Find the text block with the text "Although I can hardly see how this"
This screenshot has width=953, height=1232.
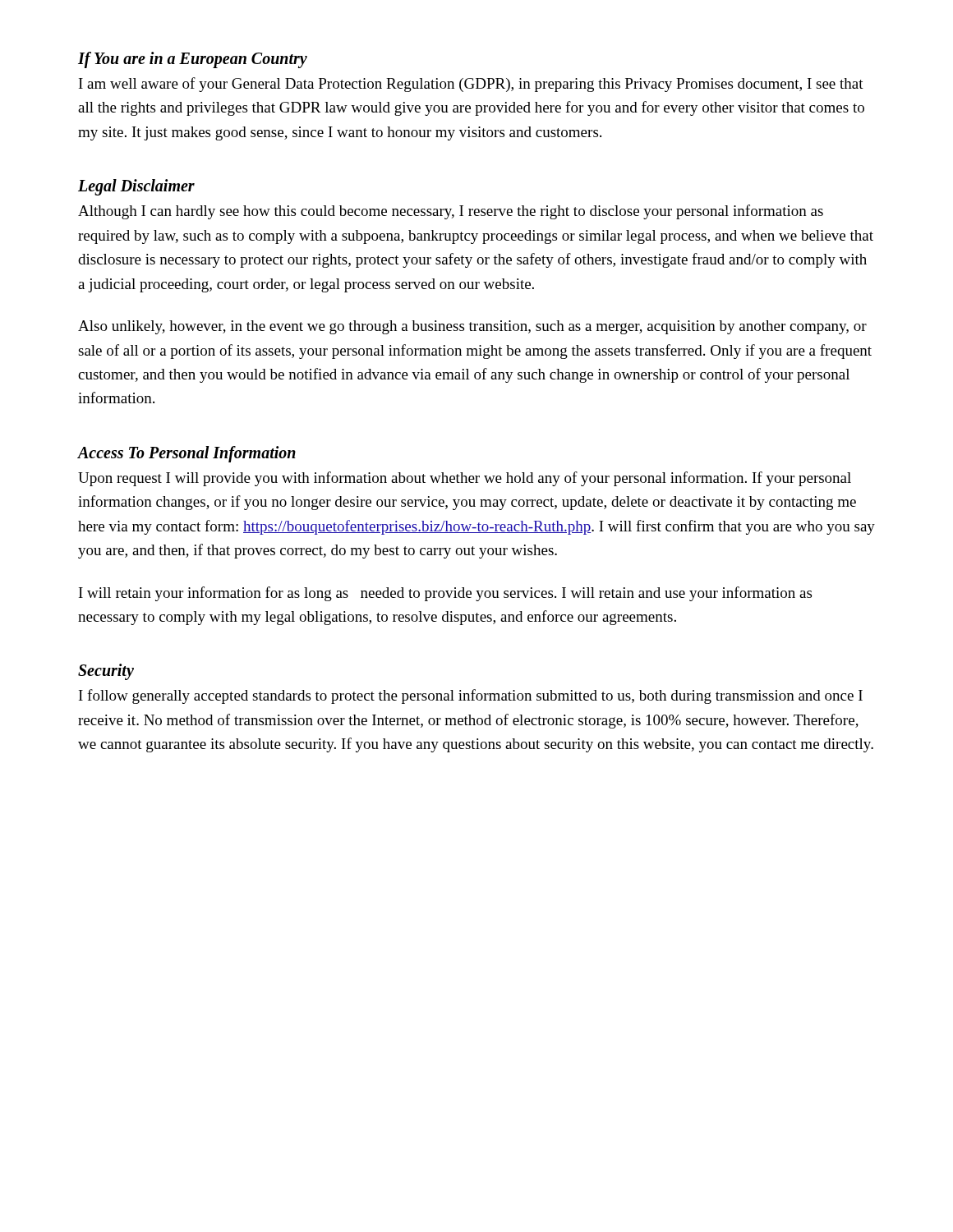[476, 247]
